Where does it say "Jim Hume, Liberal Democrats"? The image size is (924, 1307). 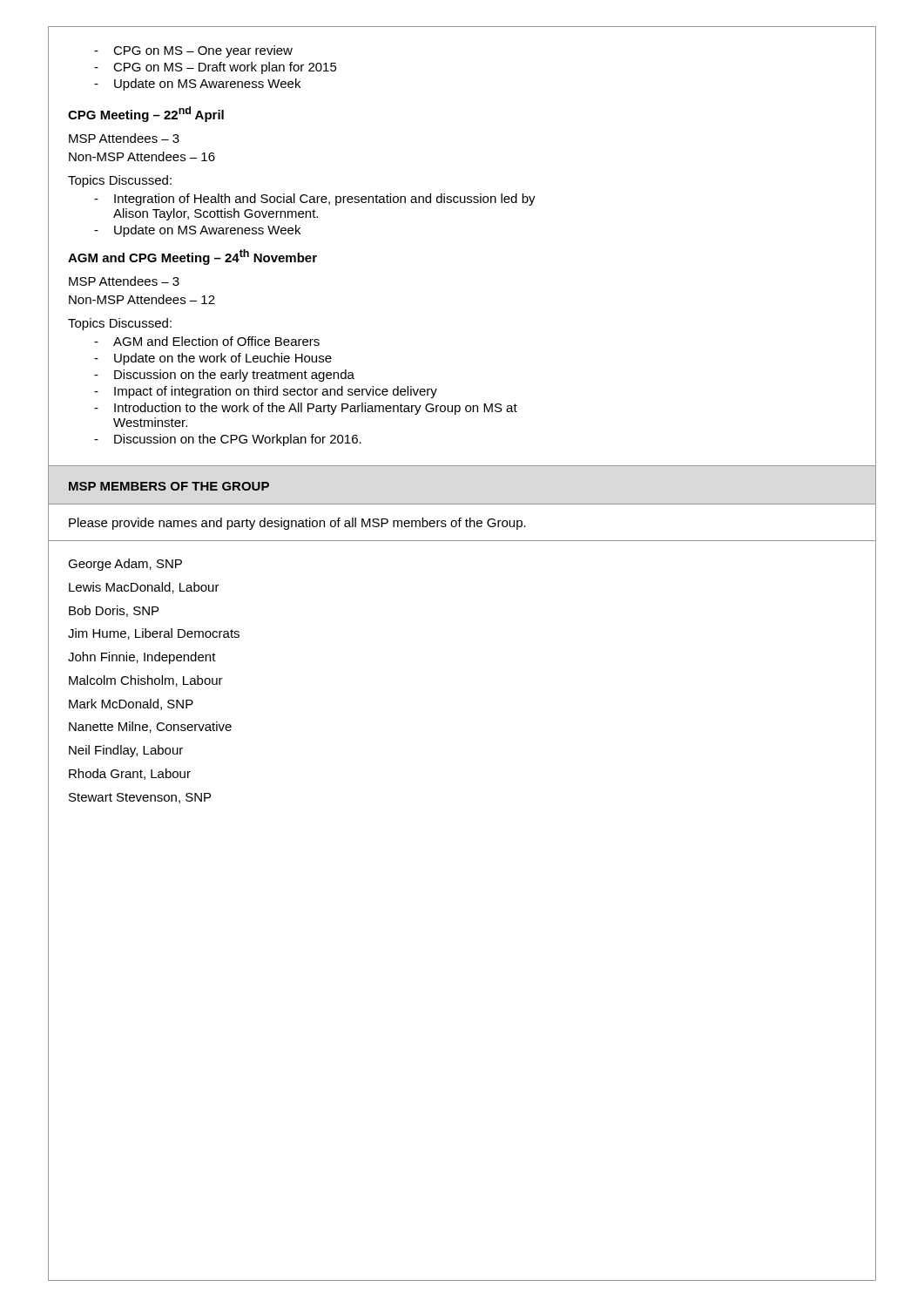pos(154,633)
